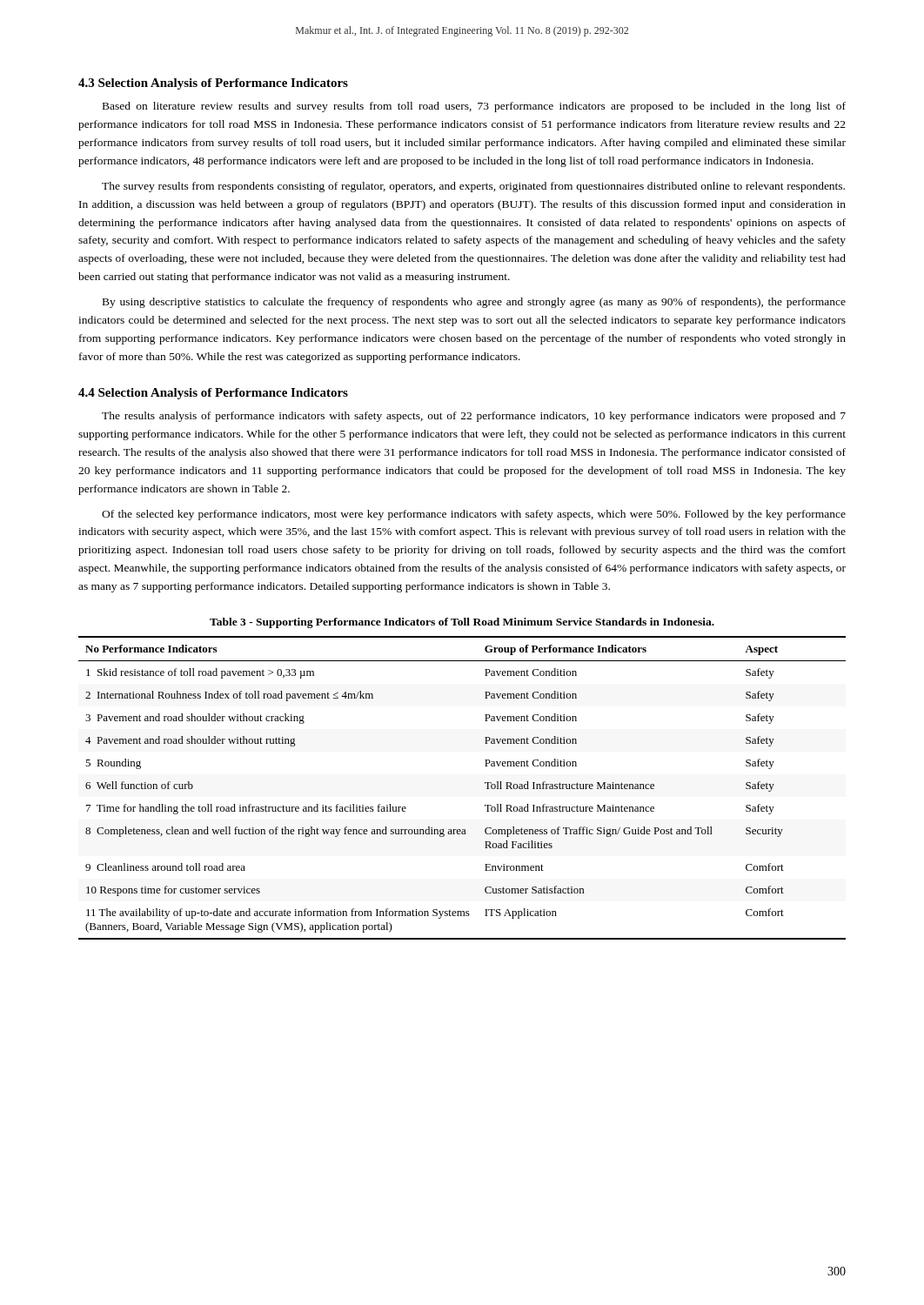Locate the block starting "Table 3 - Supporting Performance Indicators of Toll"

click(462, 622)
